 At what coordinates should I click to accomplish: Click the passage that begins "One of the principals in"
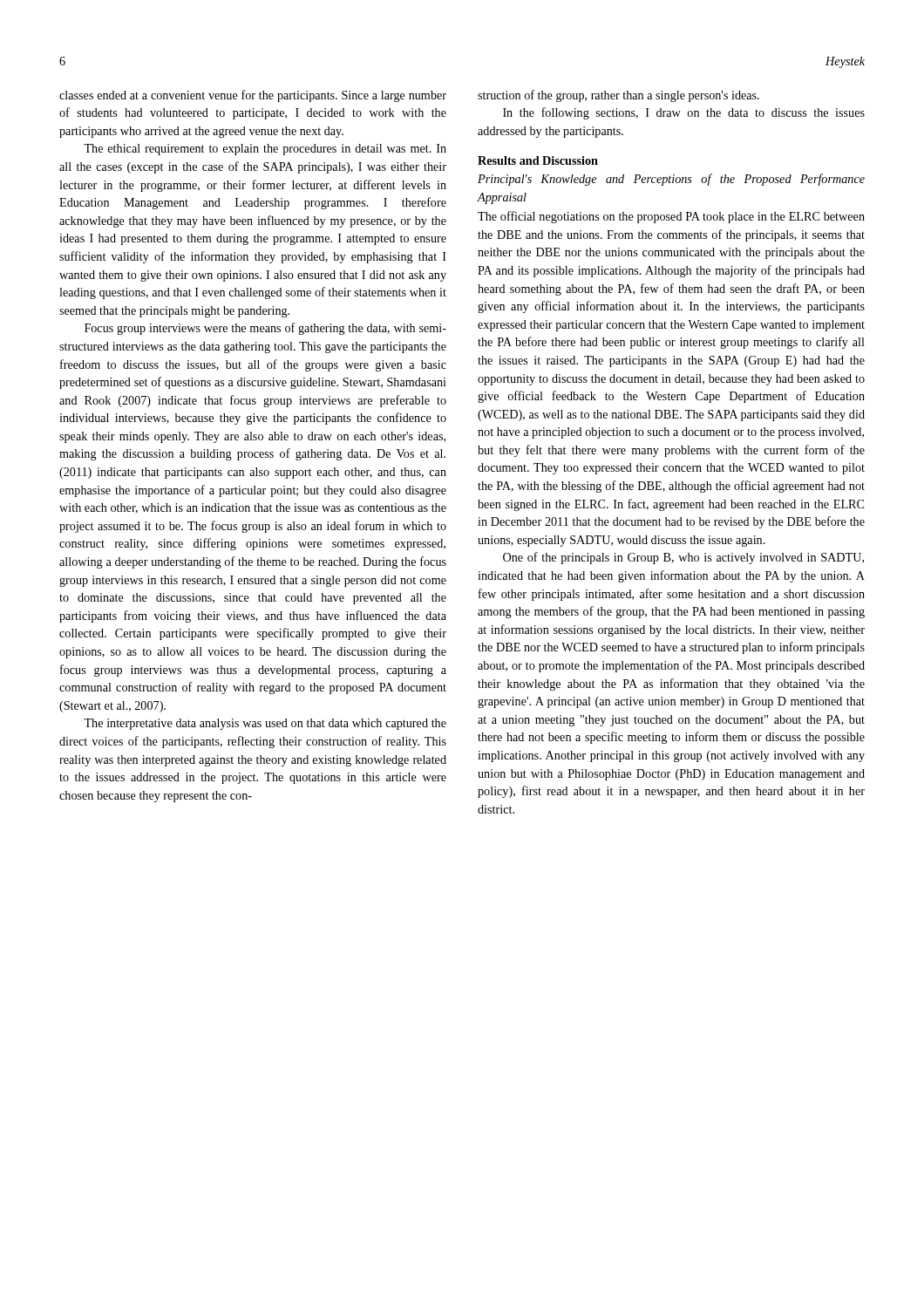[x=671, y=684]
